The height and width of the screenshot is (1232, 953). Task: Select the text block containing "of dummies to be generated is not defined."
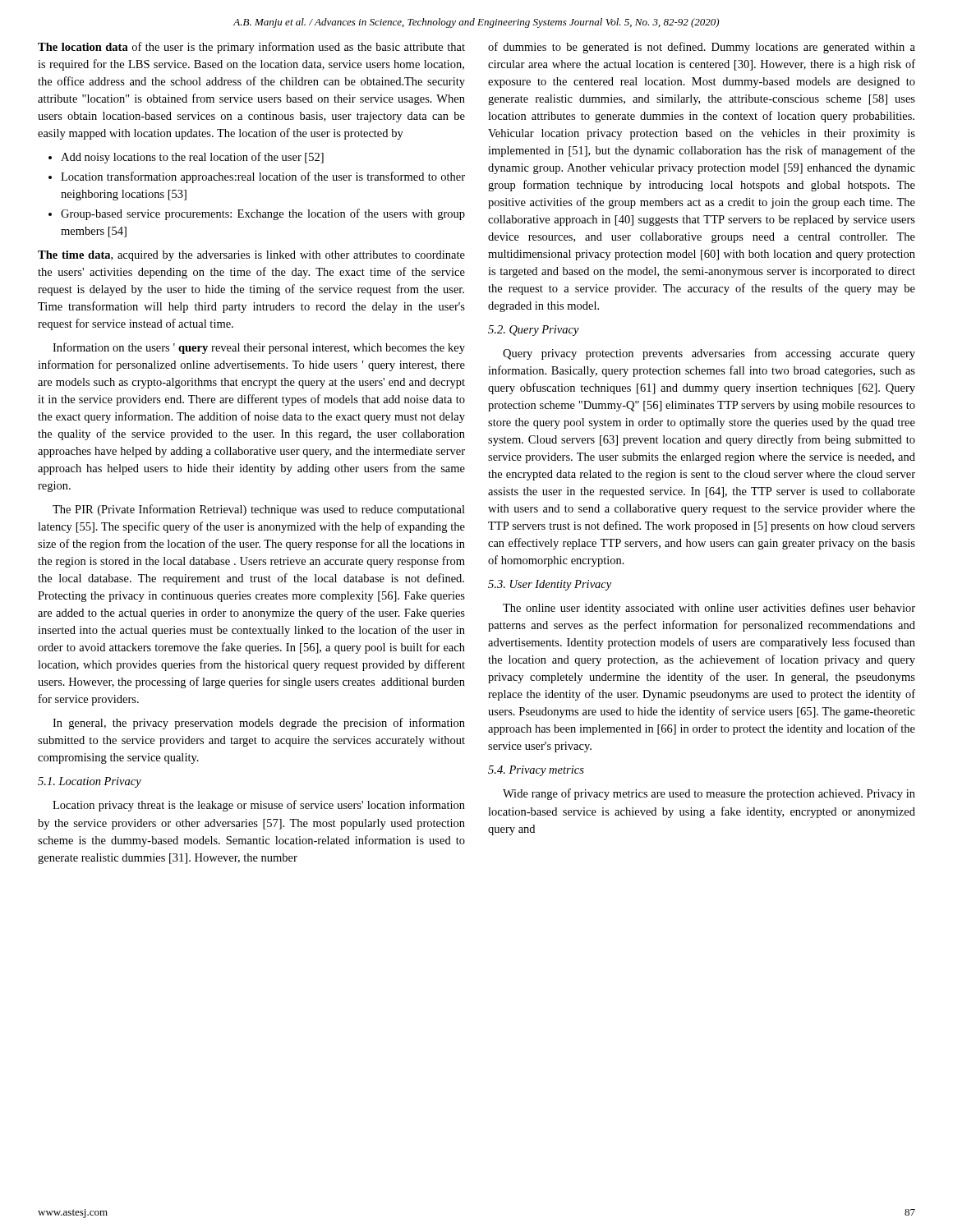[x=702, y=177]
